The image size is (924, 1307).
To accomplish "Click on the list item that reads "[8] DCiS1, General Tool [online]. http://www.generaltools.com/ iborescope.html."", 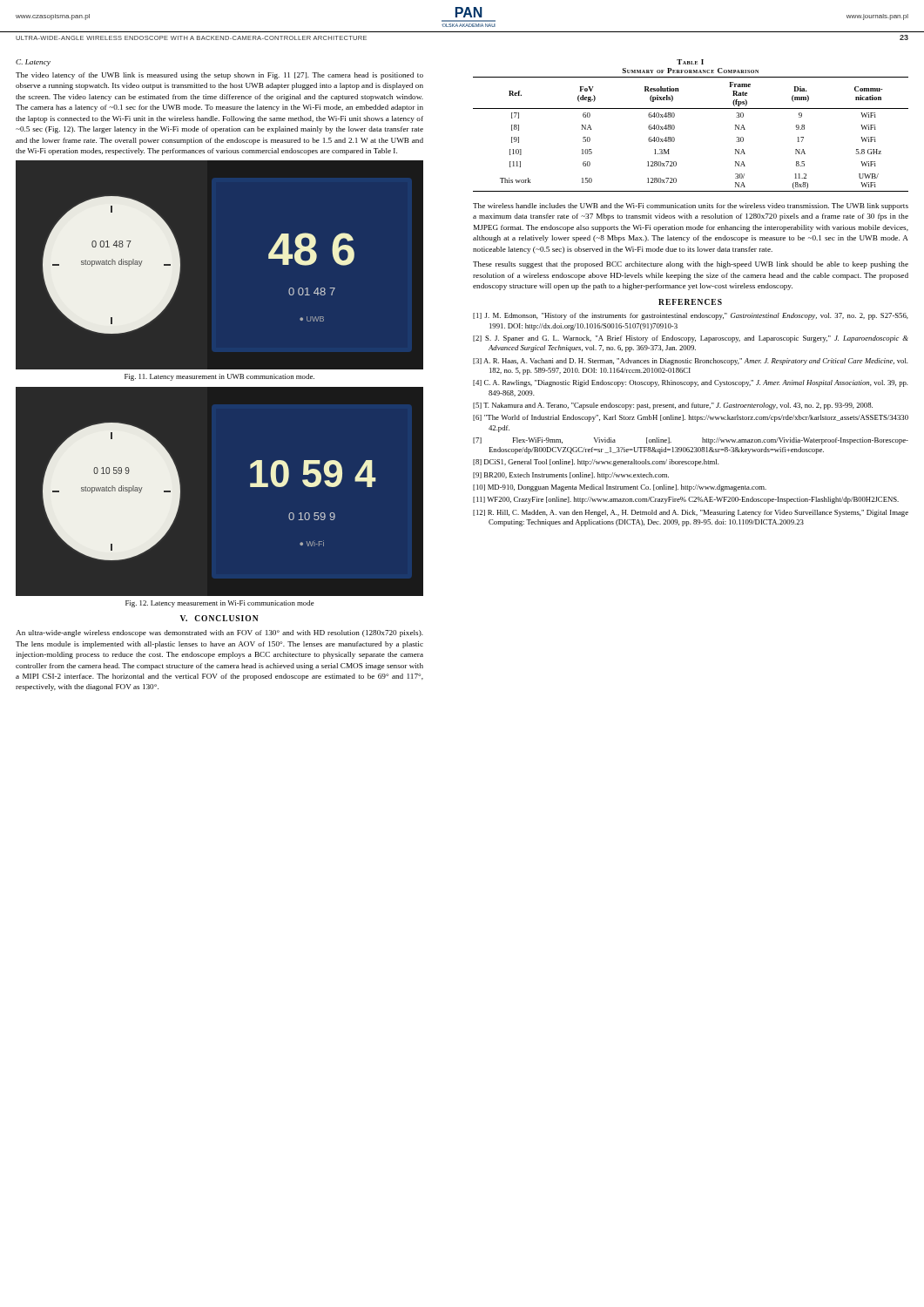I will (x=596, y=462).
